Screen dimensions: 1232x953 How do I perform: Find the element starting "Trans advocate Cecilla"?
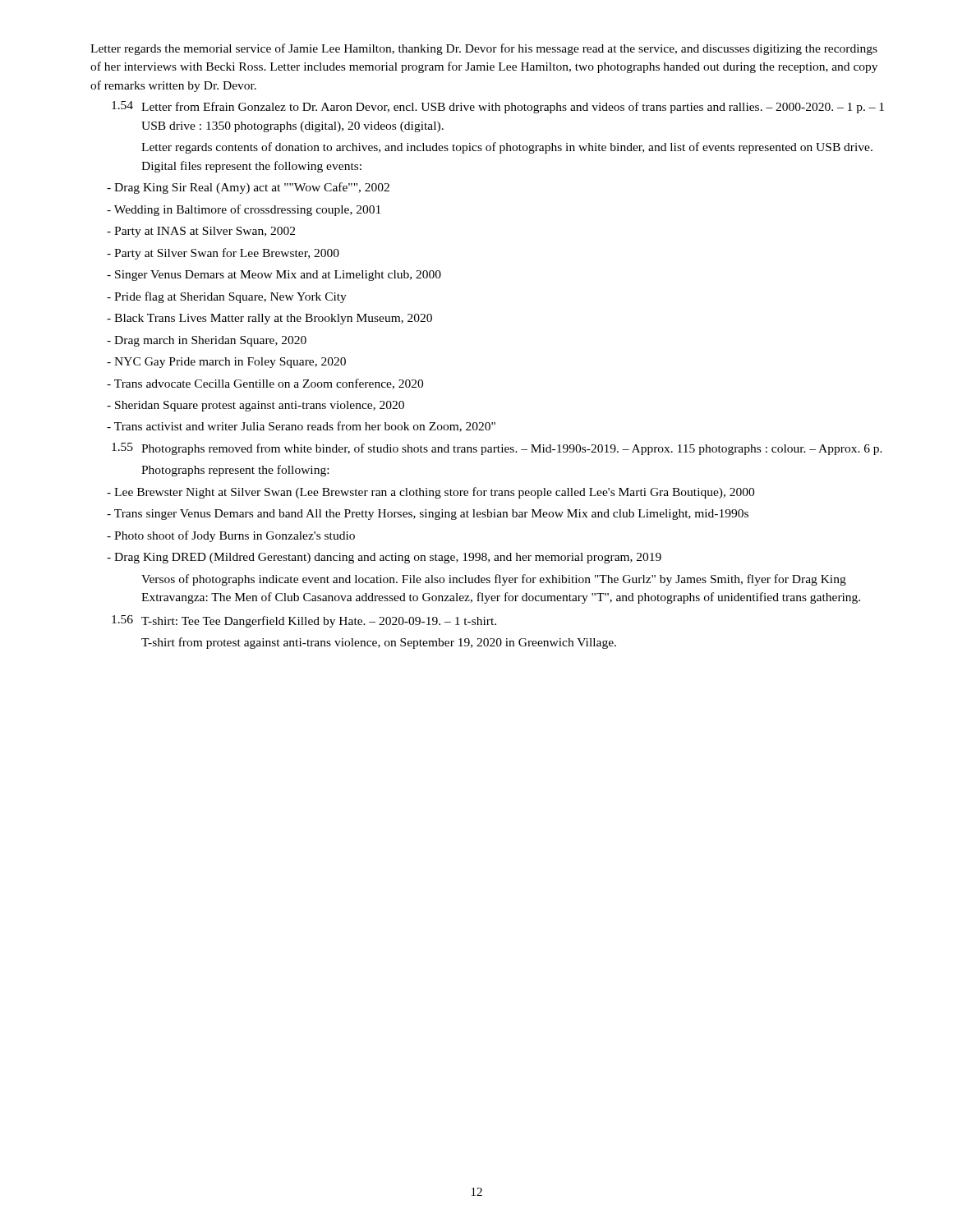pos(265,384)
